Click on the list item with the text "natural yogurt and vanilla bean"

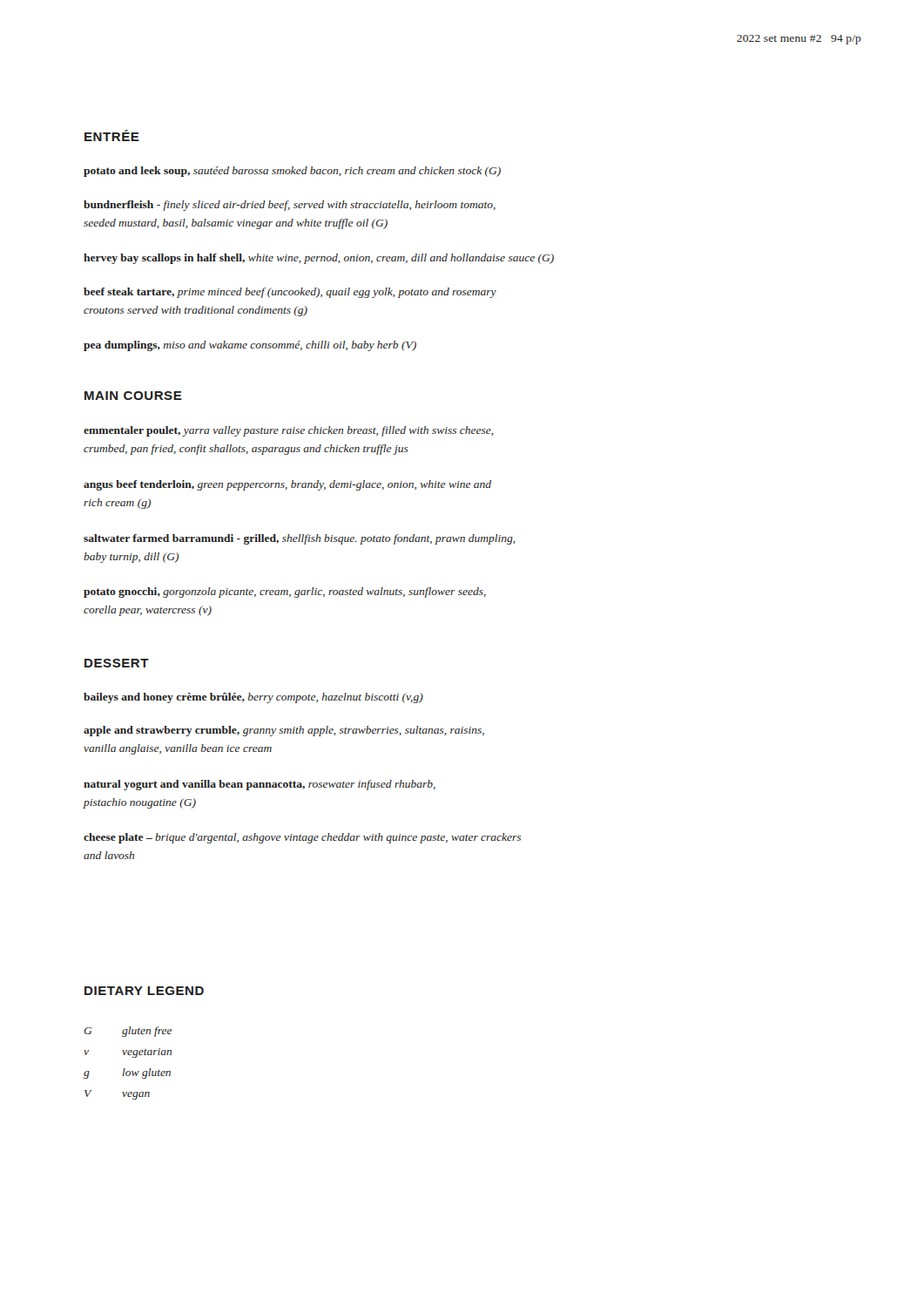coord(260,793)
